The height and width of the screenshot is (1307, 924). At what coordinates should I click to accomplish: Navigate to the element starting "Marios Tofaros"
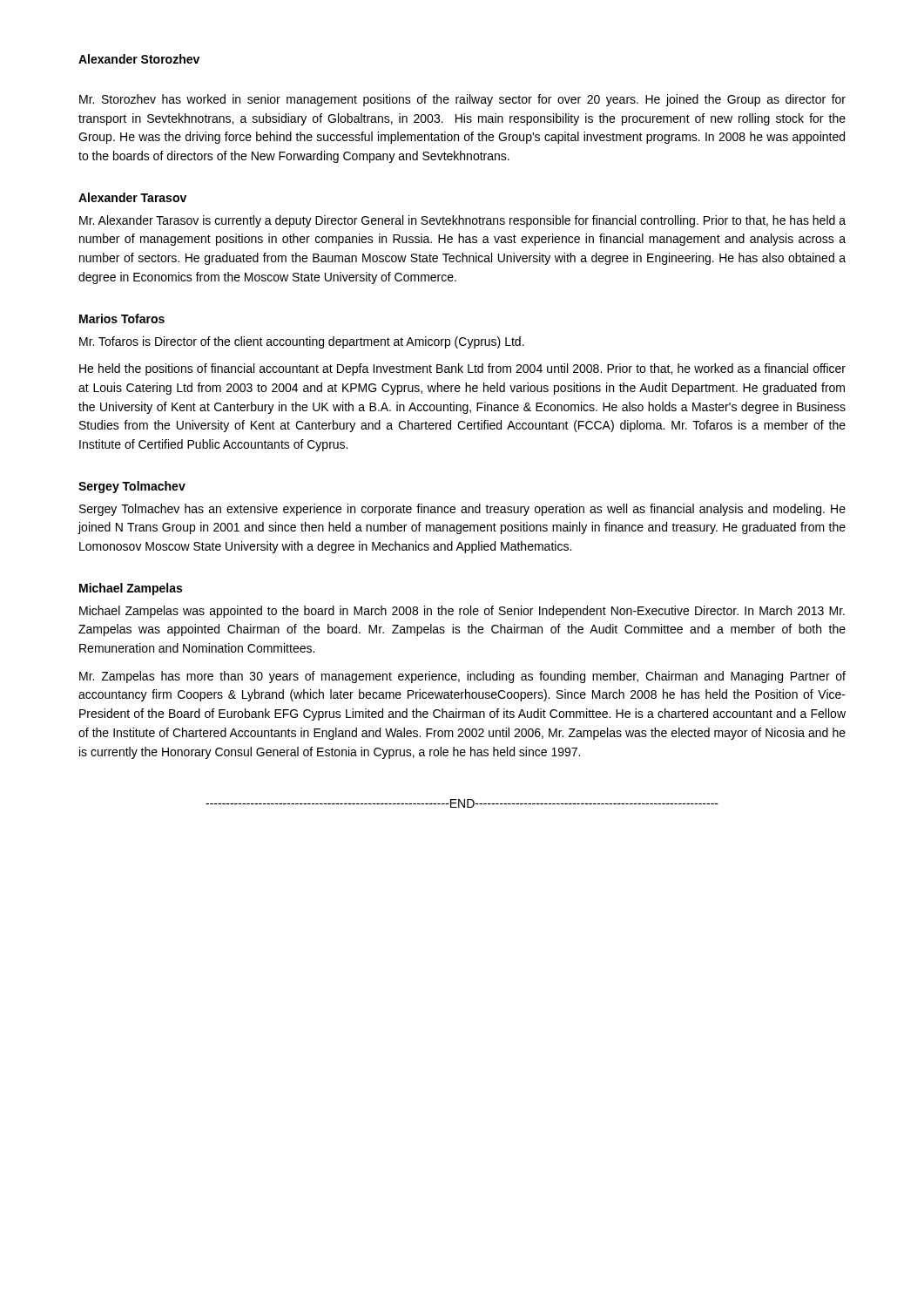click(x=122, y=318)
